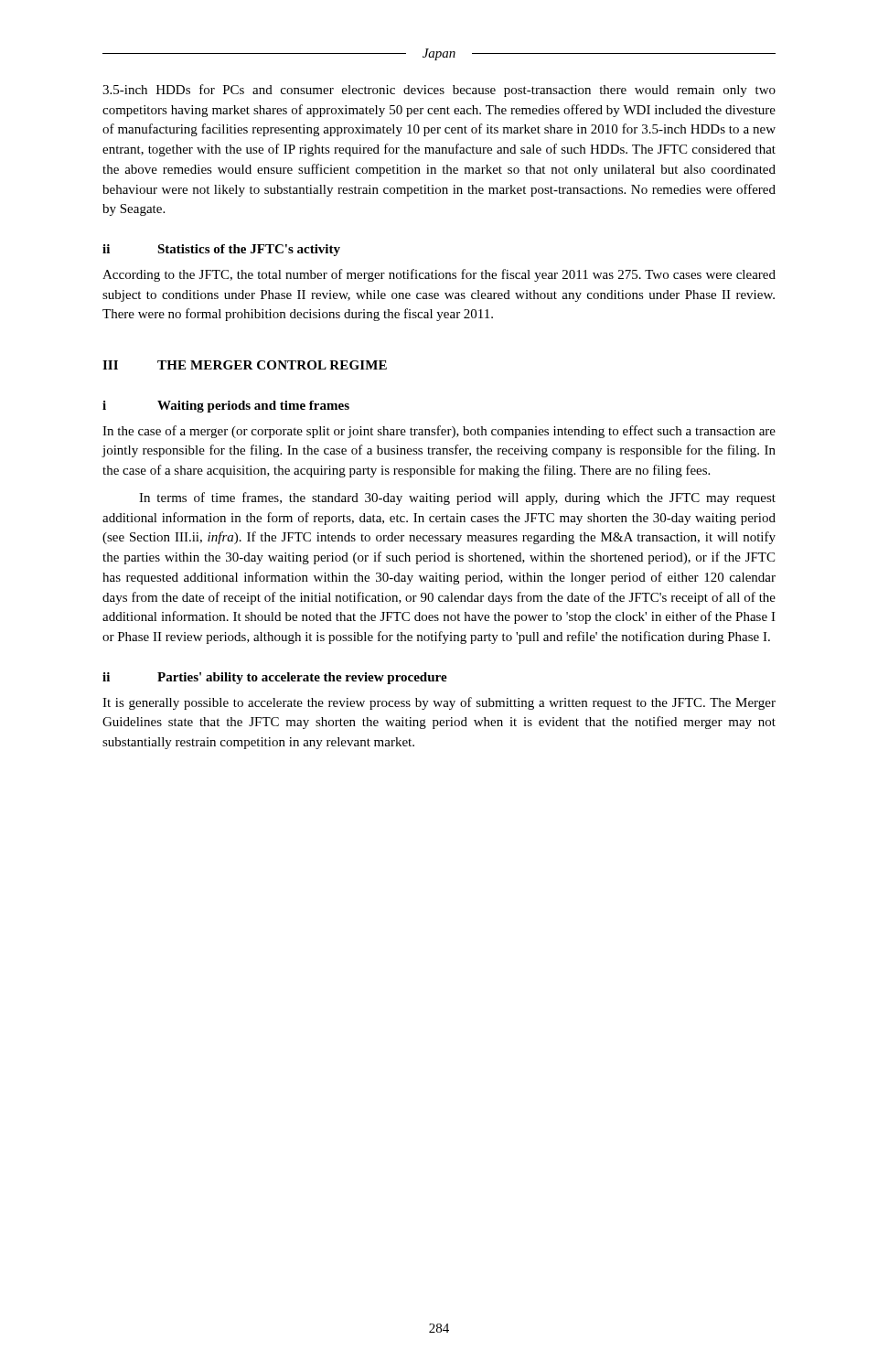Viewport: 878px width, 1372px height.
Task: Locate the block of text that opens with "According to the JFTC, the total"
Action: (439, 294)
